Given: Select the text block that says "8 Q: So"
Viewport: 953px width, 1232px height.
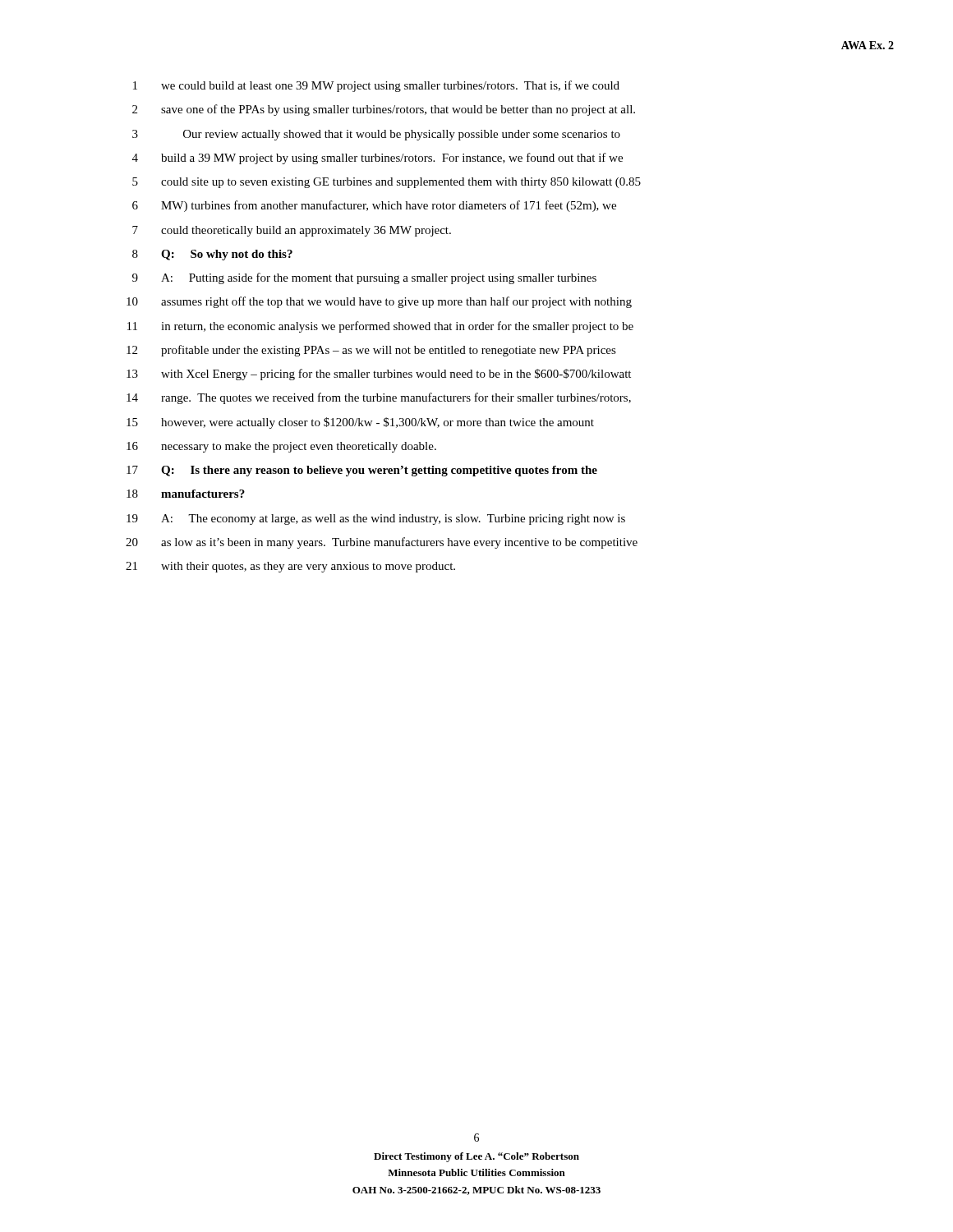Looking at the screenshot, I should 212,255.
